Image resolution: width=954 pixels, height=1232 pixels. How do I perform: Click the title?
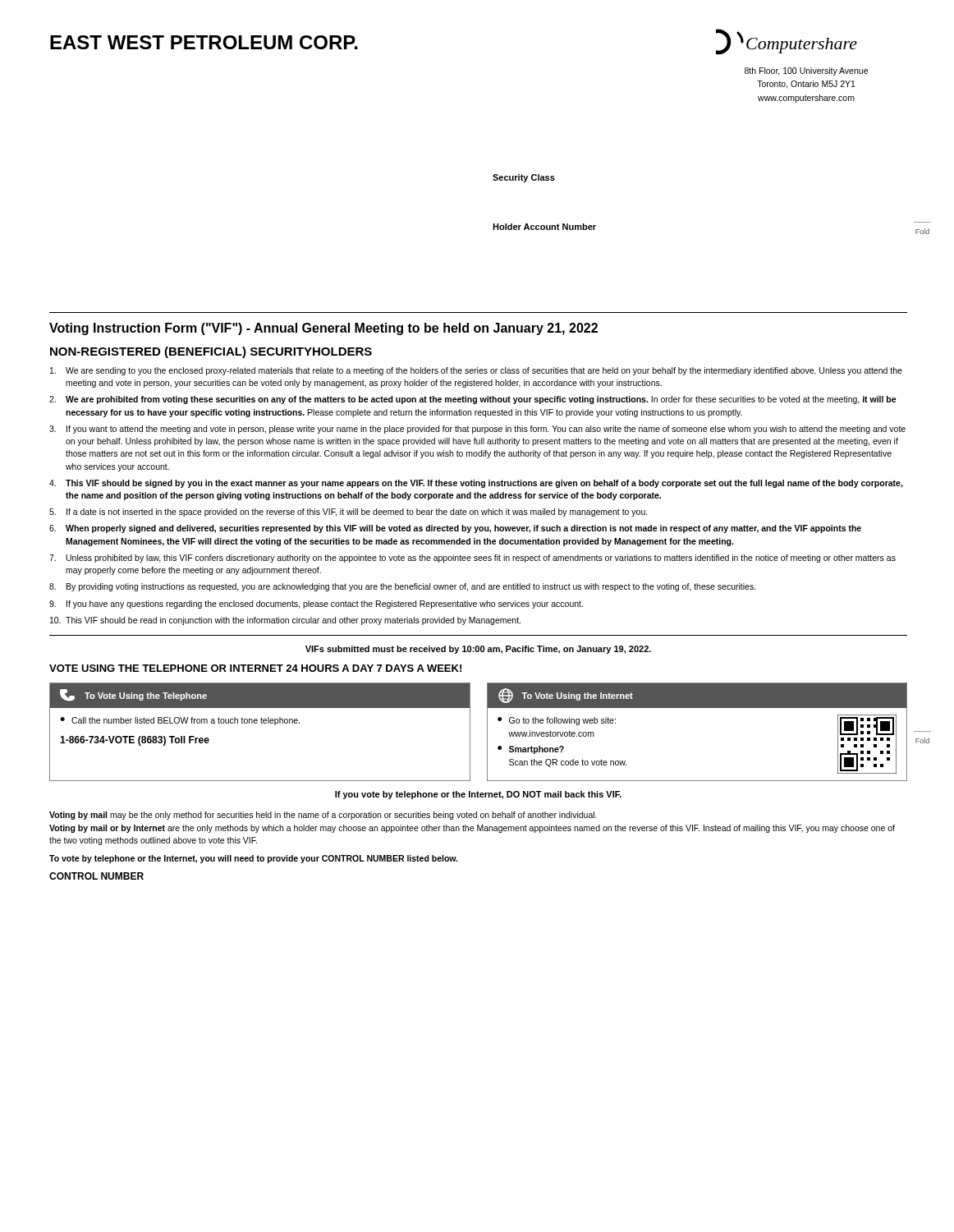[x=204, y=42]
